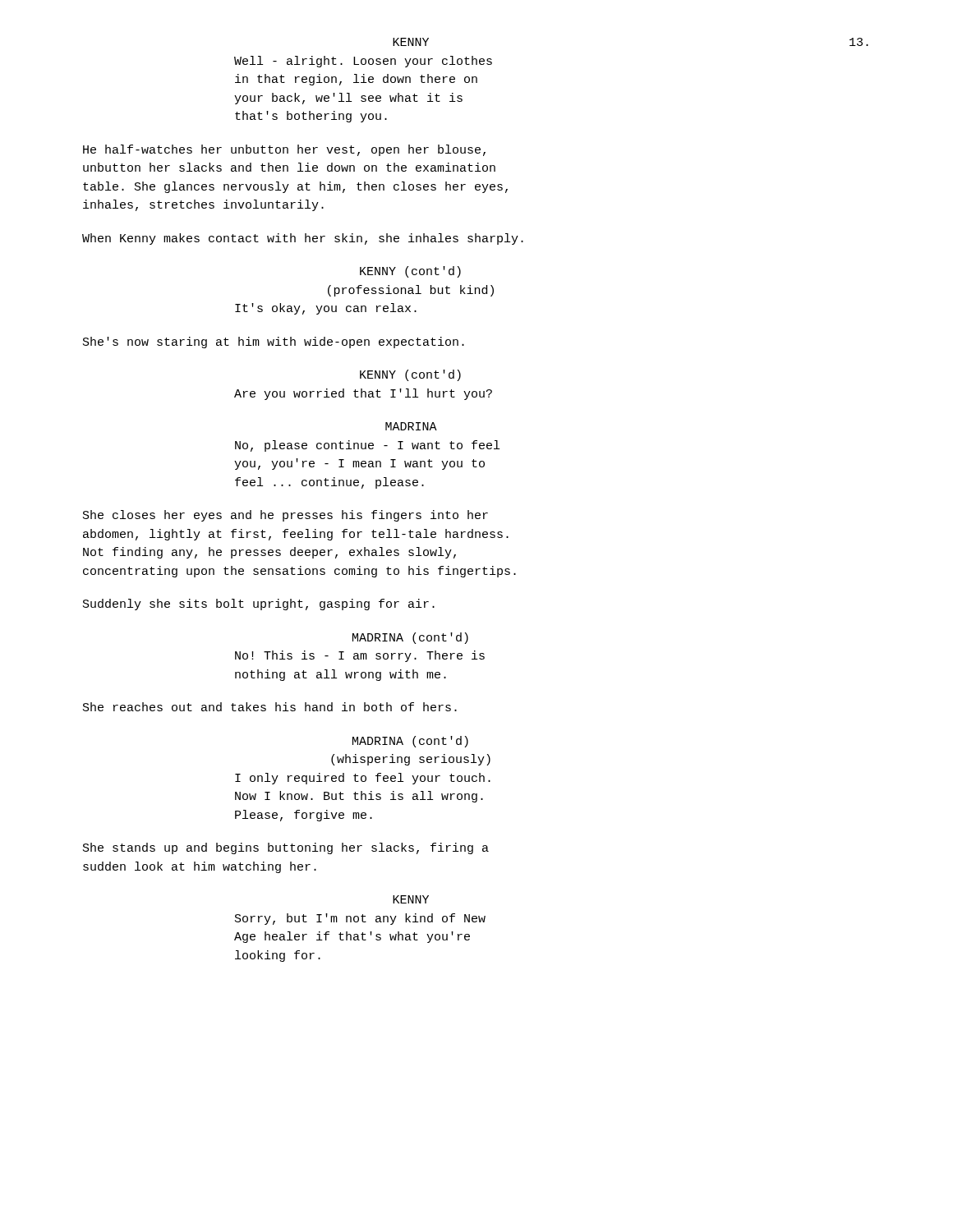Click on the text block with the text "He half-watches her unbutton her"
The height and width of the screenshot is (1232, 953).
click(297, 178)
